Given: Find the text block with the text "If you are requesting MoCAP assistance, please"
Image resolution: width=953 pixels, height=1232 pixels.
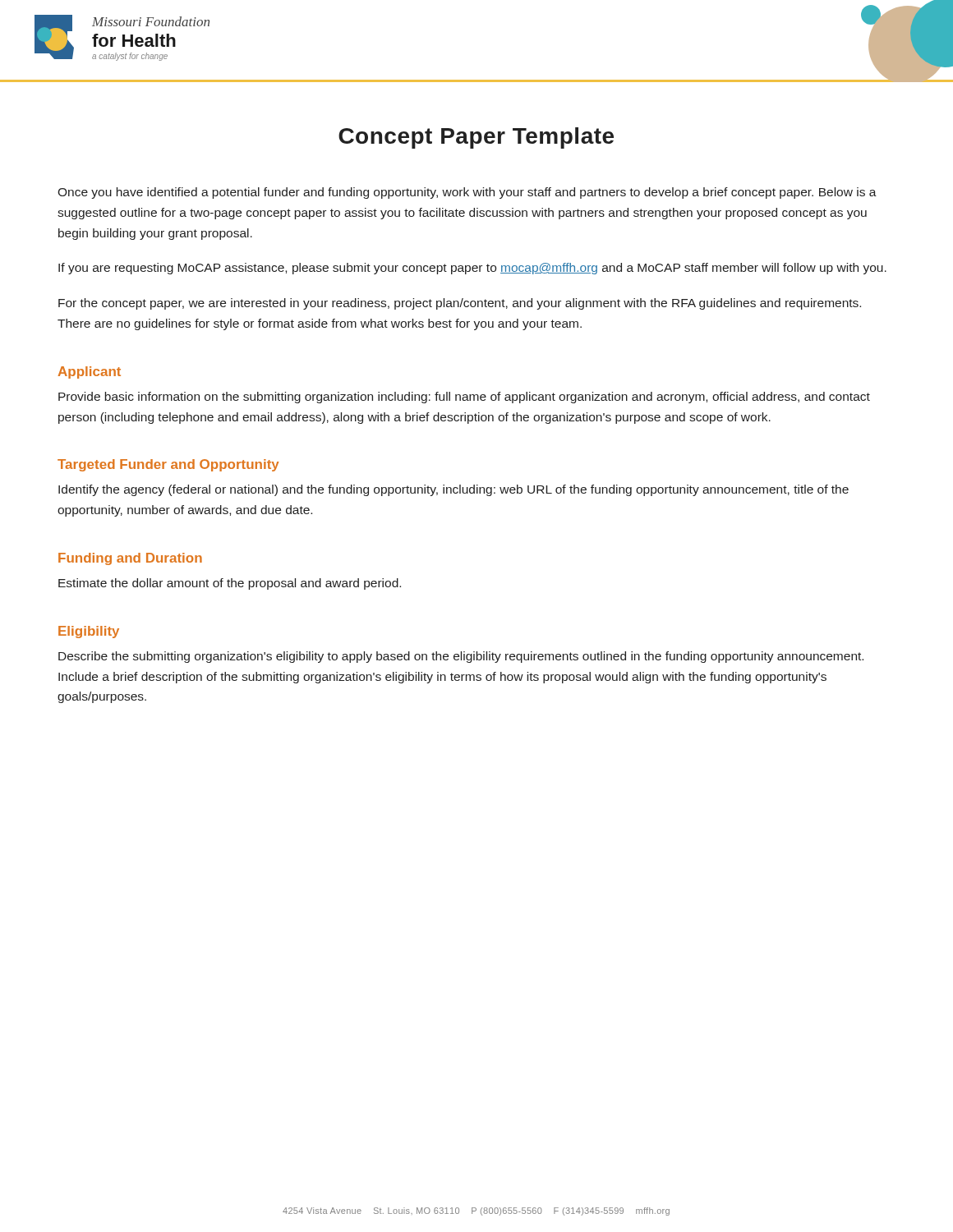Looking at the screenshot, I should pyautogui.click(x=472, y=268).
